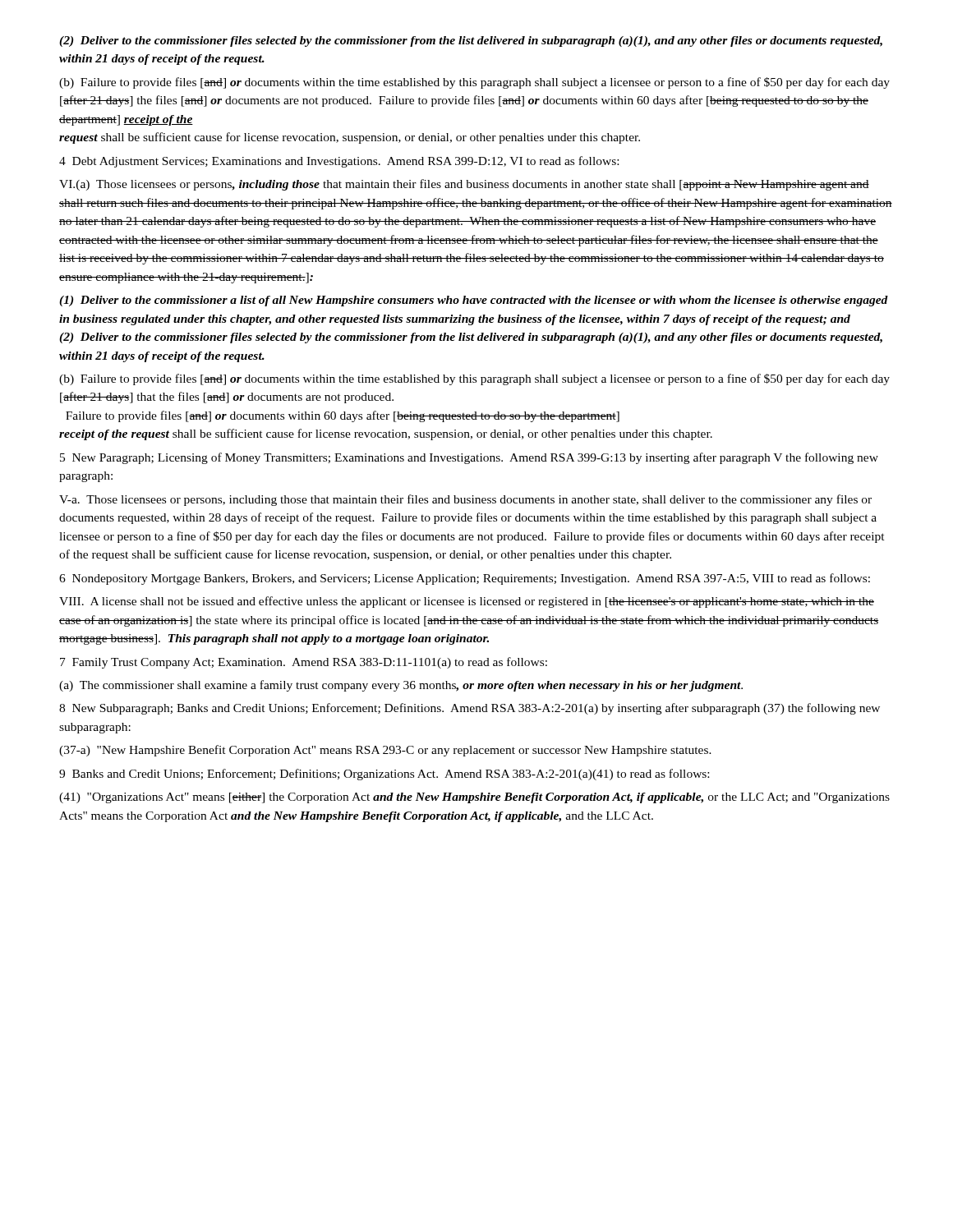Find the block on this page that starts "9 Banks and Credit Unions;"
The height and width of the screenshot is (1232, 953).
point(385,773)
